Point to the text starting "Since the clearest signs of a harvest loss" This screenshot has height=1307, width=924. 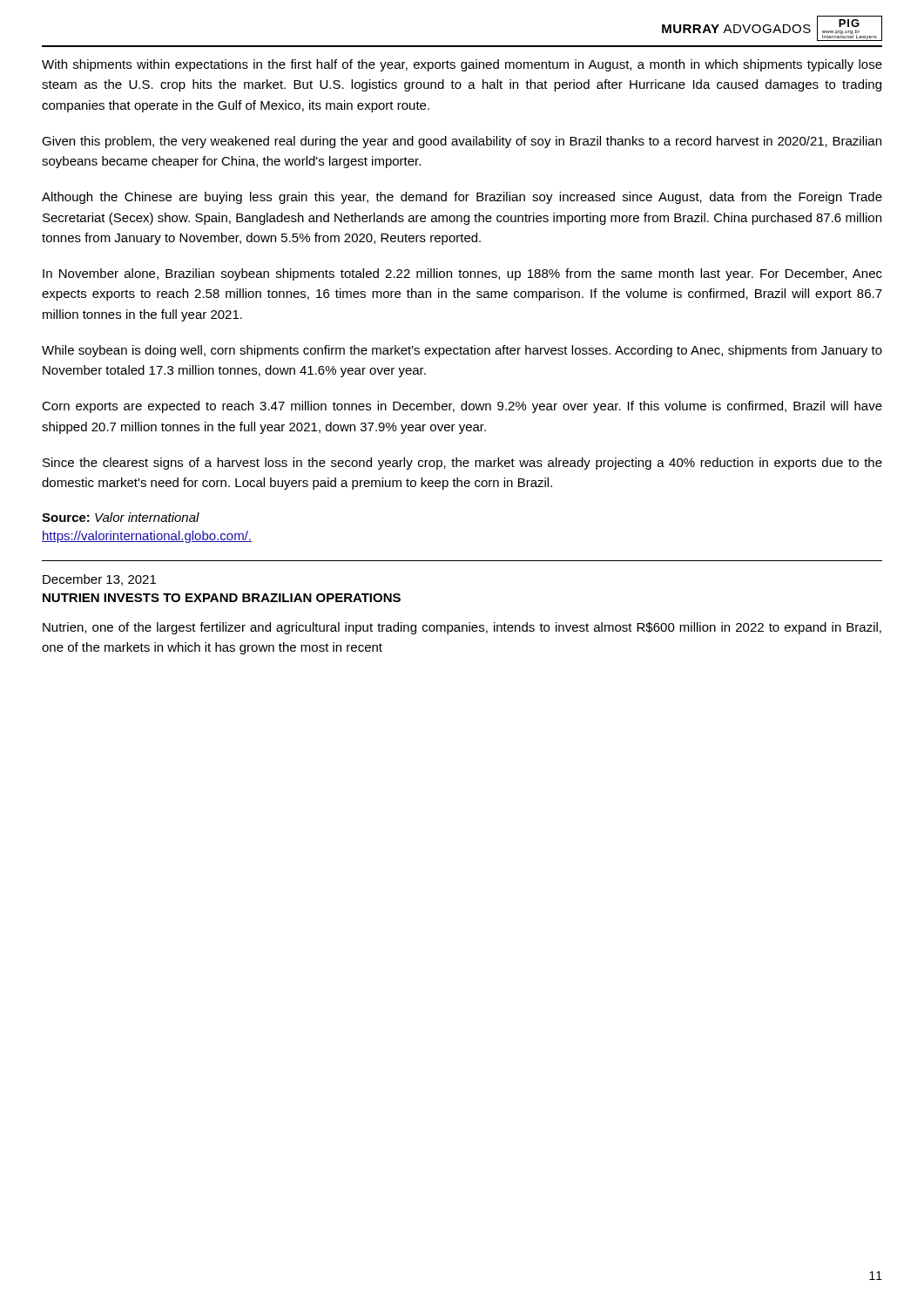click(462, 472)
